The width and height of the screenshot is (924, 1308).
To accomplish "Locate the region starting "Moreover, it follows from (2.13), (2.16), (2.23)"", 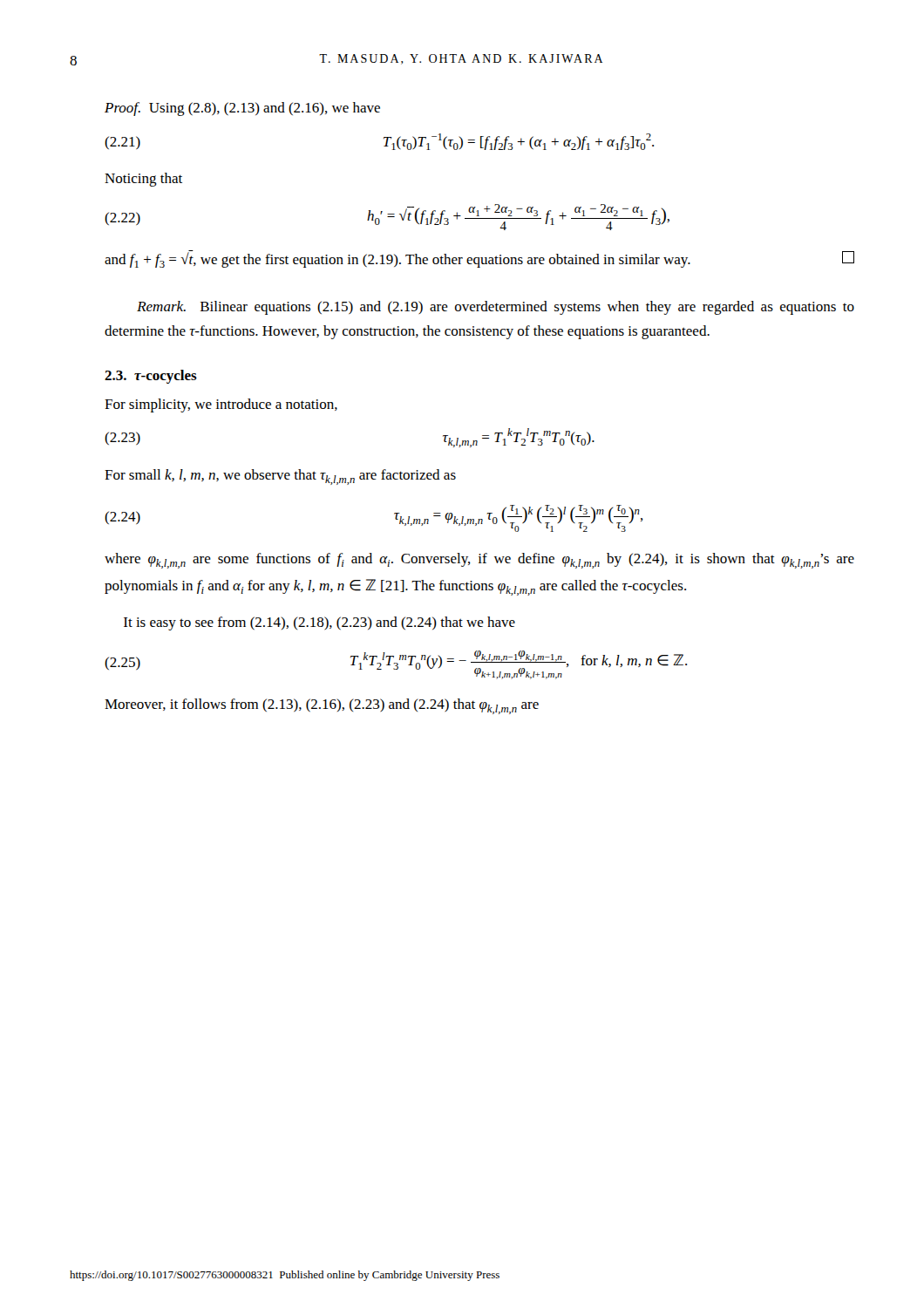I will click(x=322, y=706).
